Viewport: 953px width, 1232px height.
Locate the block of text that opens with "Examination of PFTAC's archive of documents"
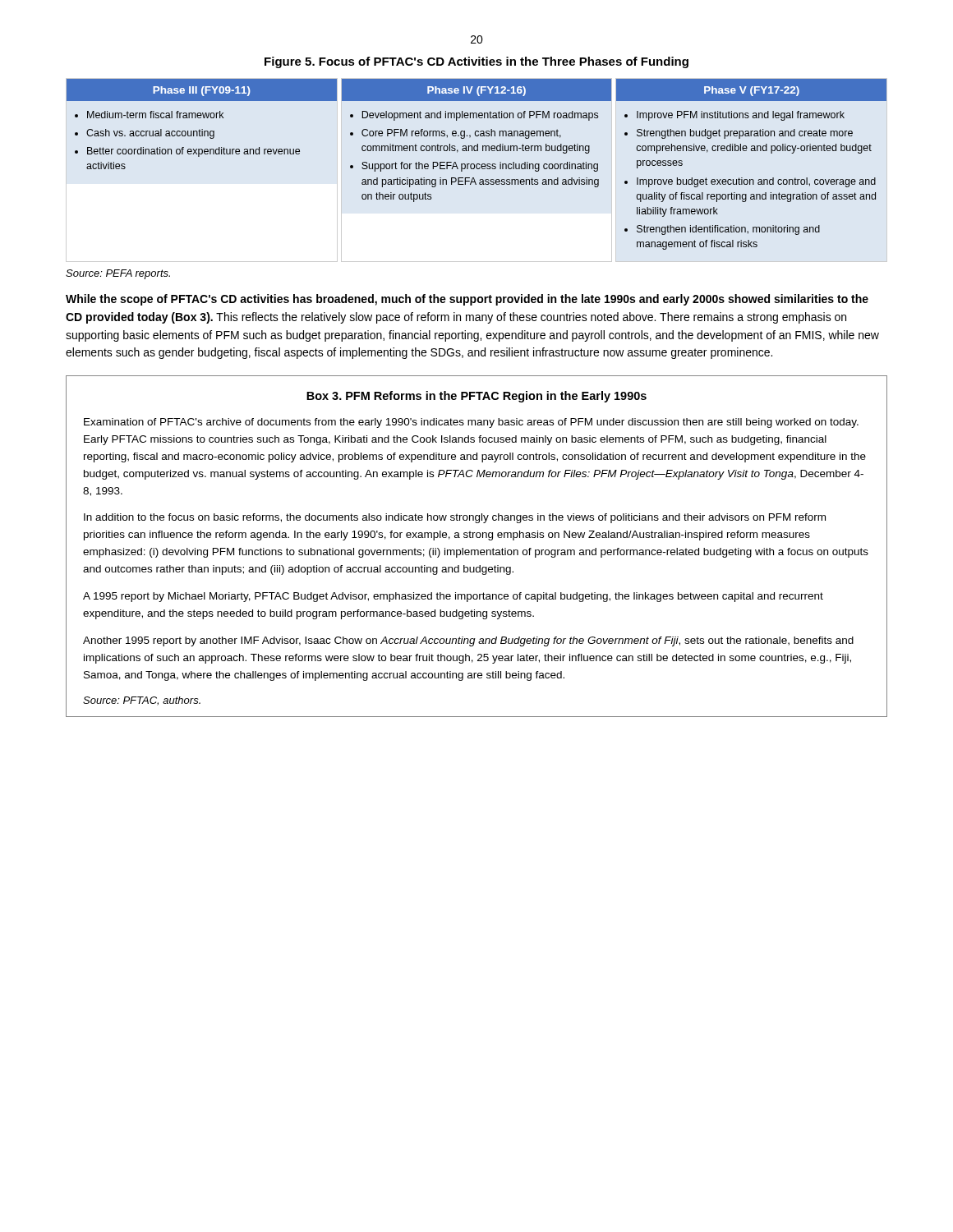click(474, 456)
